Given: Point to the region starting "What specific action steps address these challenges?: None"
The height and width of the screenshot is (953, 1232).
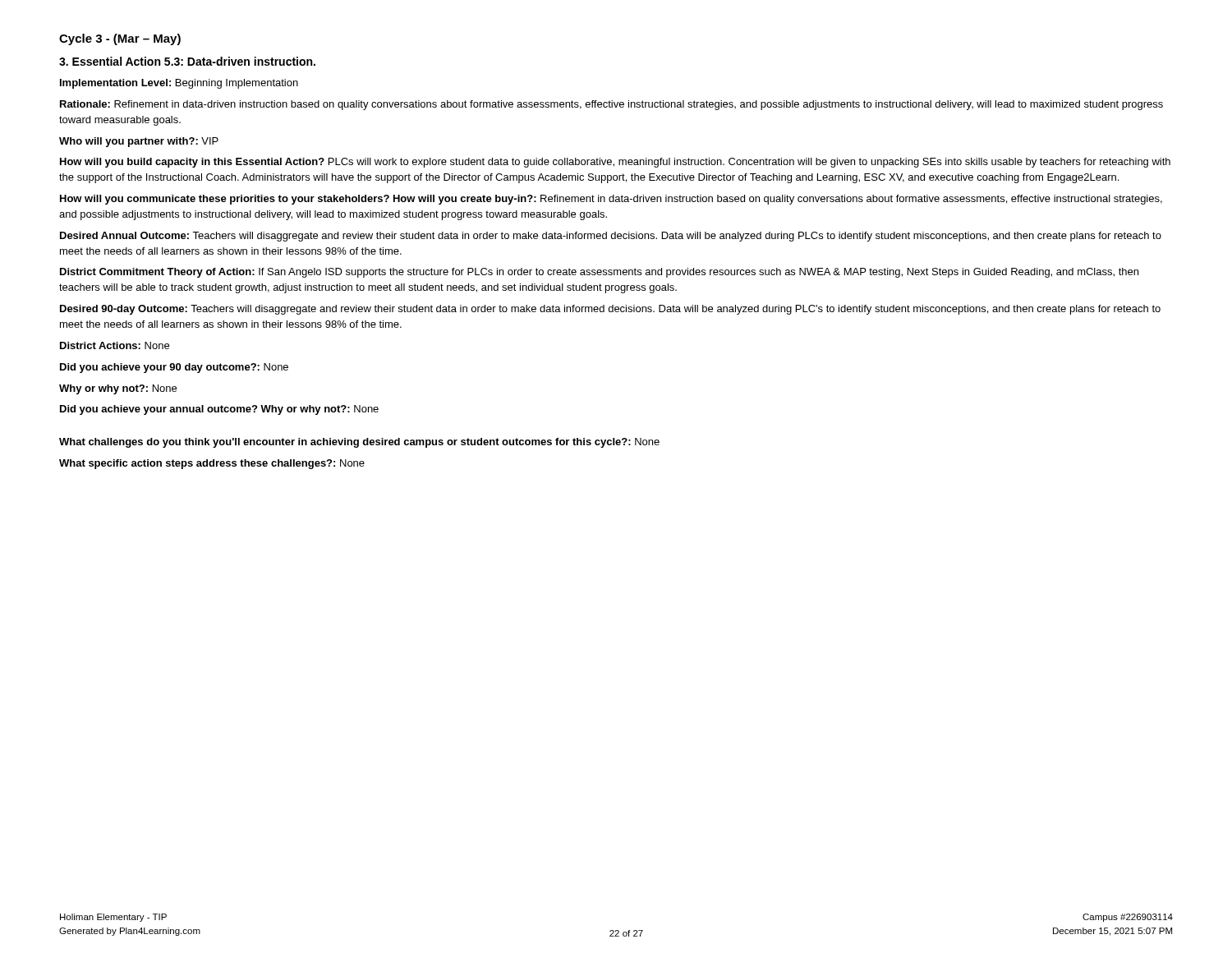Looking at the screenshot, I should [212, 463].
